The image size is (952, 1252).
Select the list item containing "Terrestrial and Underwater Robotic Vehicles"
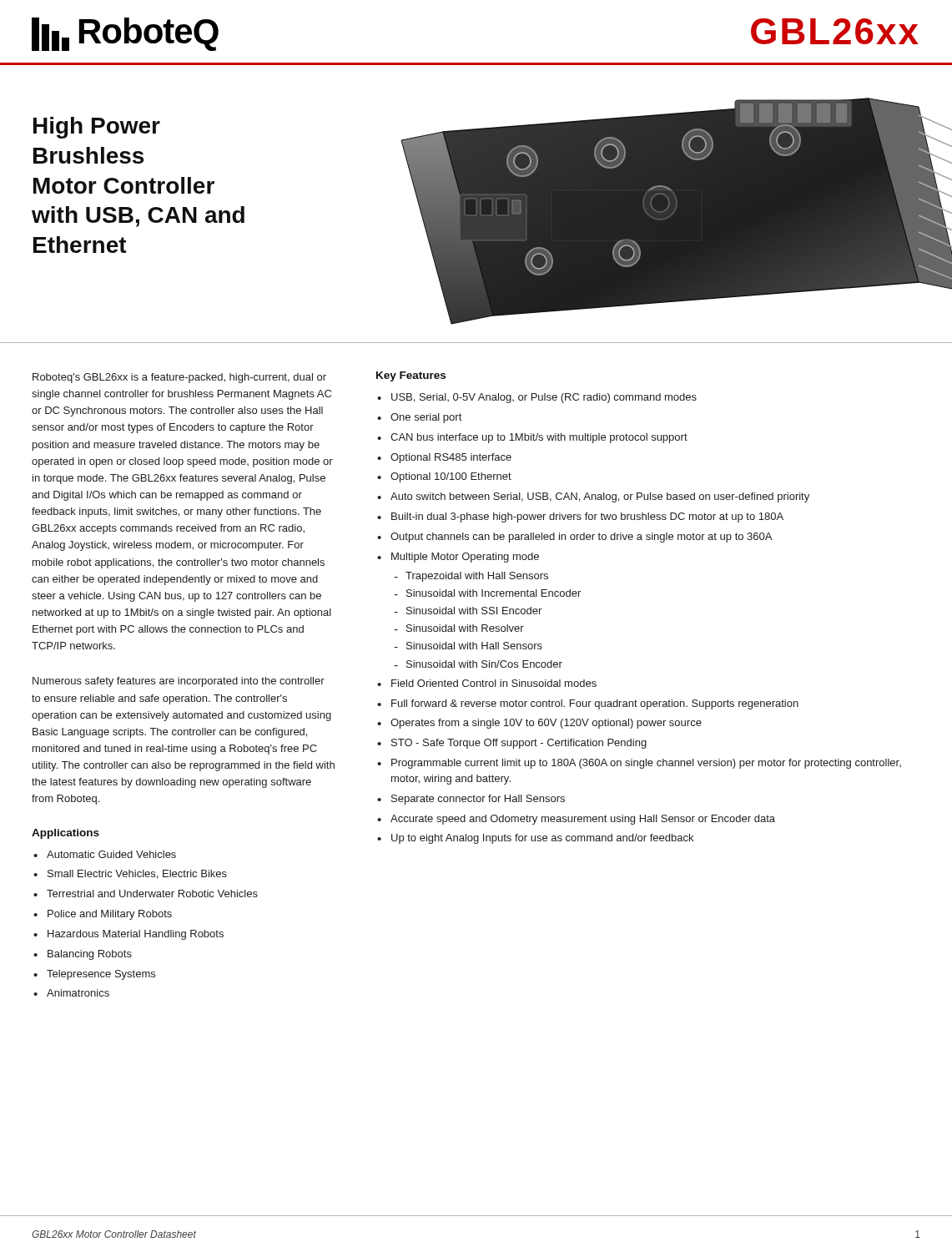[x=152, y=894]
